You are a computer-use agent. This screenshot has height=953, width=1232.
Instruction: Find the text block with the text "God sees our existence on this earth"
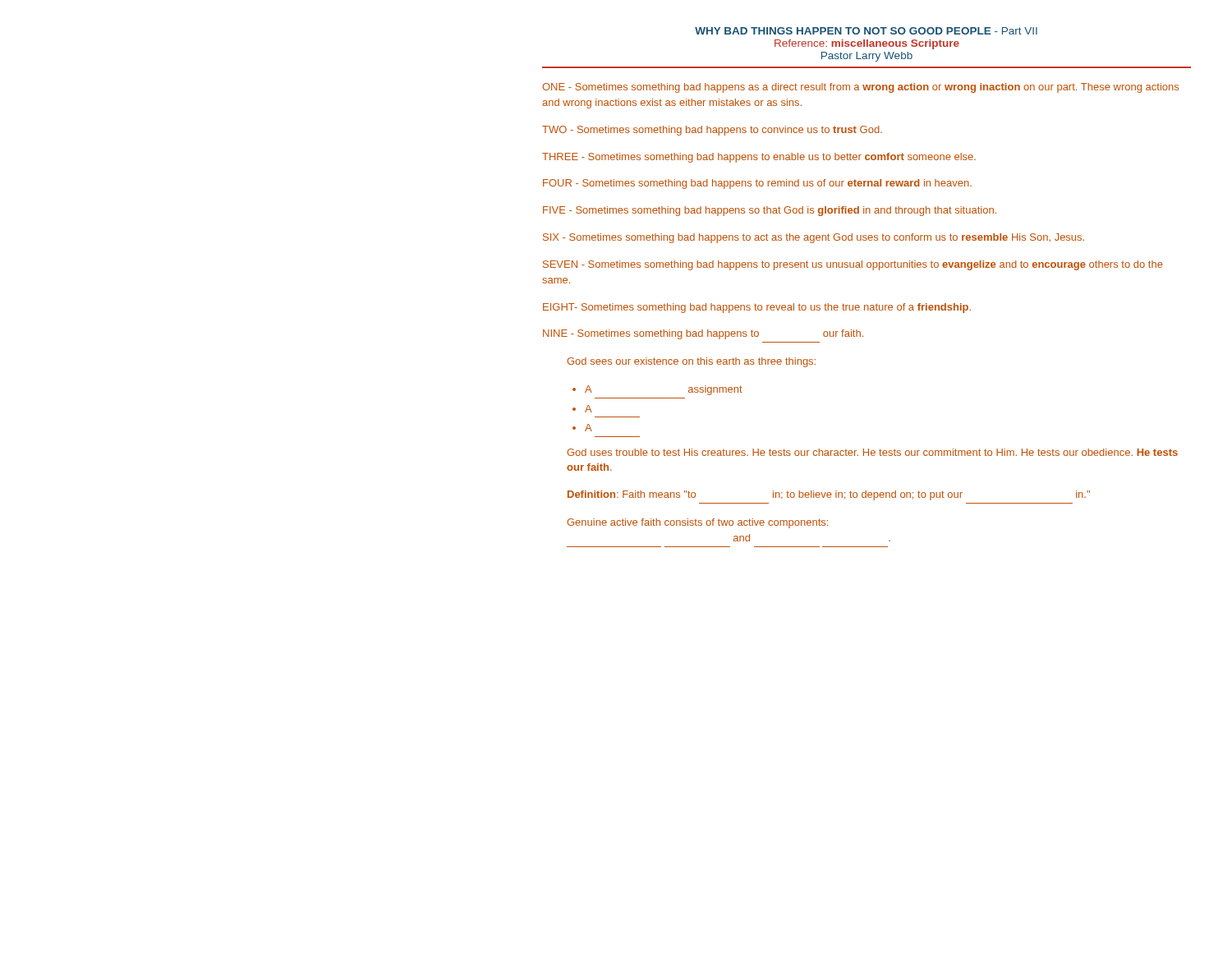[x=692, y=361]
